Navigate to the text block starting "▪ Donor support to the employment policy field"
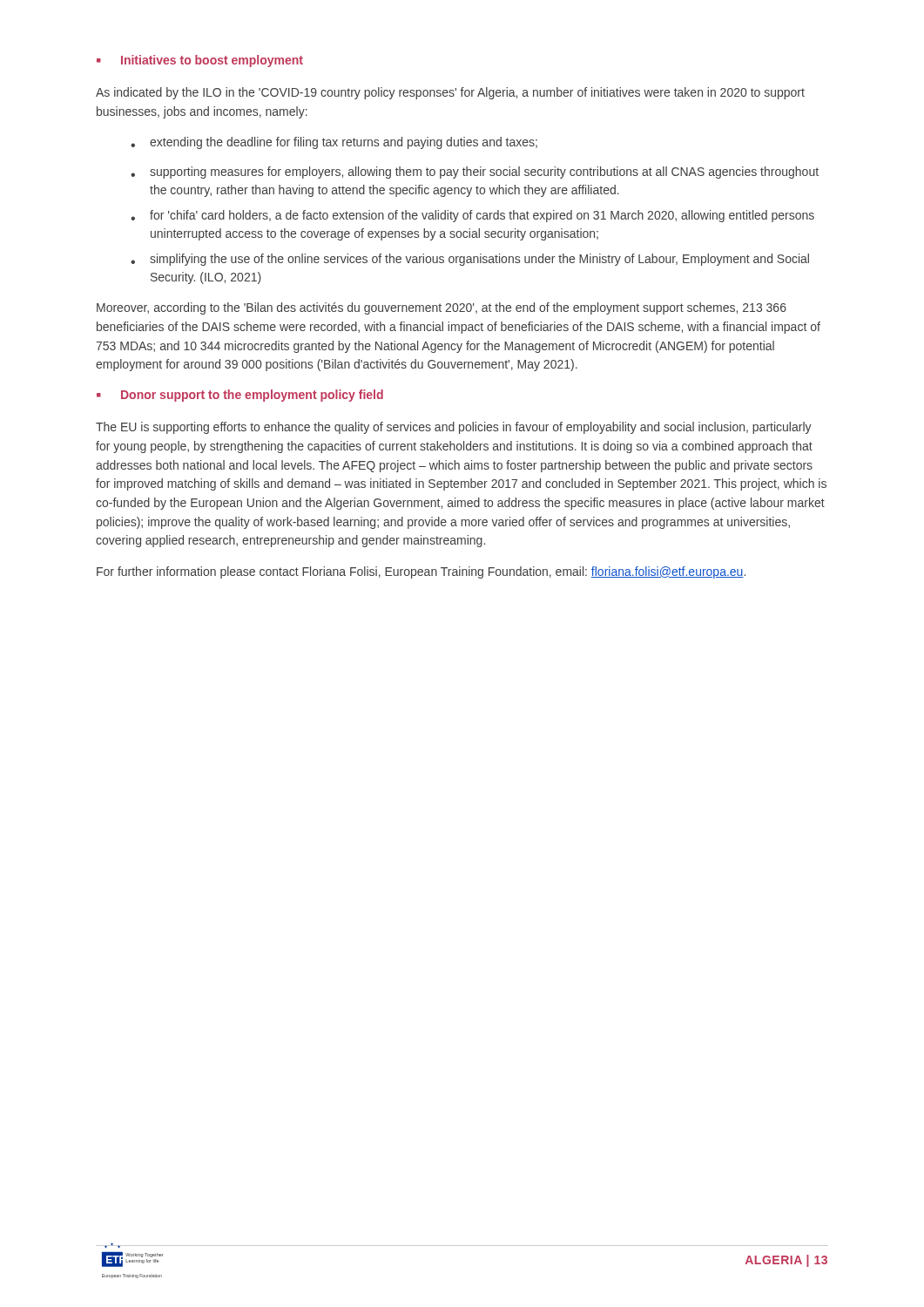Screen dimensions: 1307x924 click(240, 396)
